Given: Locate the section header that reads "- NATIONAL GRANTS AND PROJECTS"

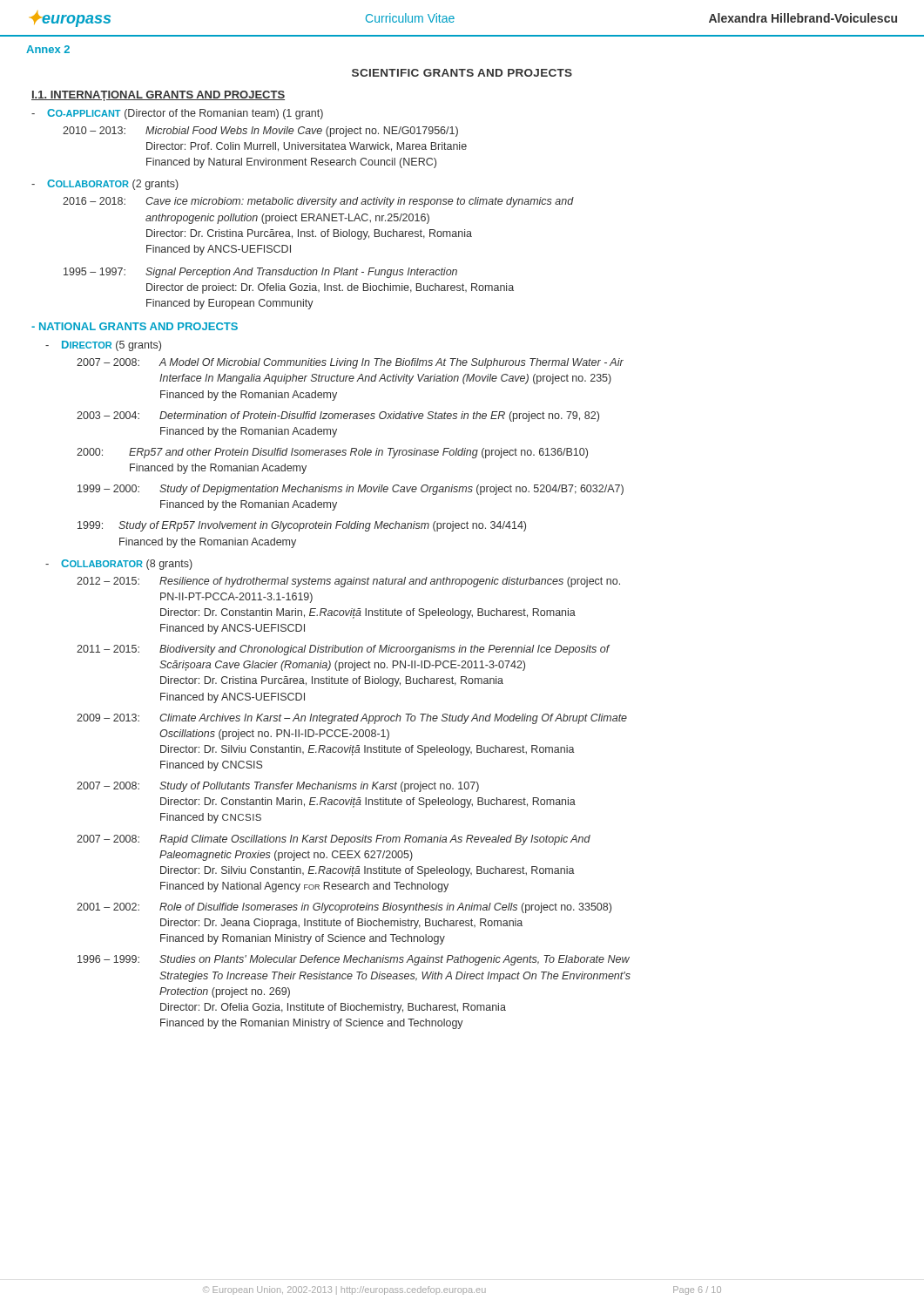Looking at the screenshot, I should pyautogui.click(x=135, y=326).
